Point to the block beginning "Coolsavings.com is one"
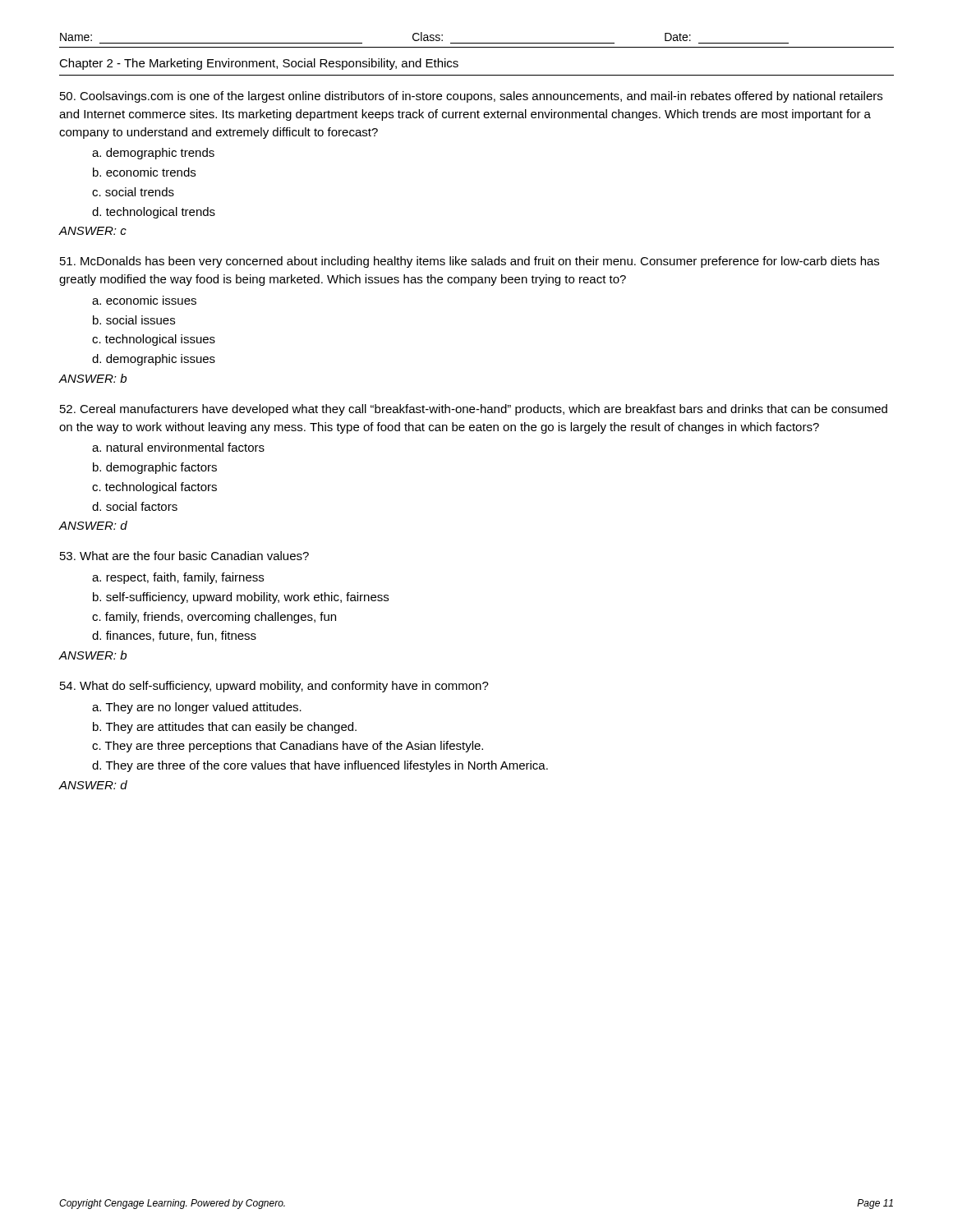 (471, 114)
